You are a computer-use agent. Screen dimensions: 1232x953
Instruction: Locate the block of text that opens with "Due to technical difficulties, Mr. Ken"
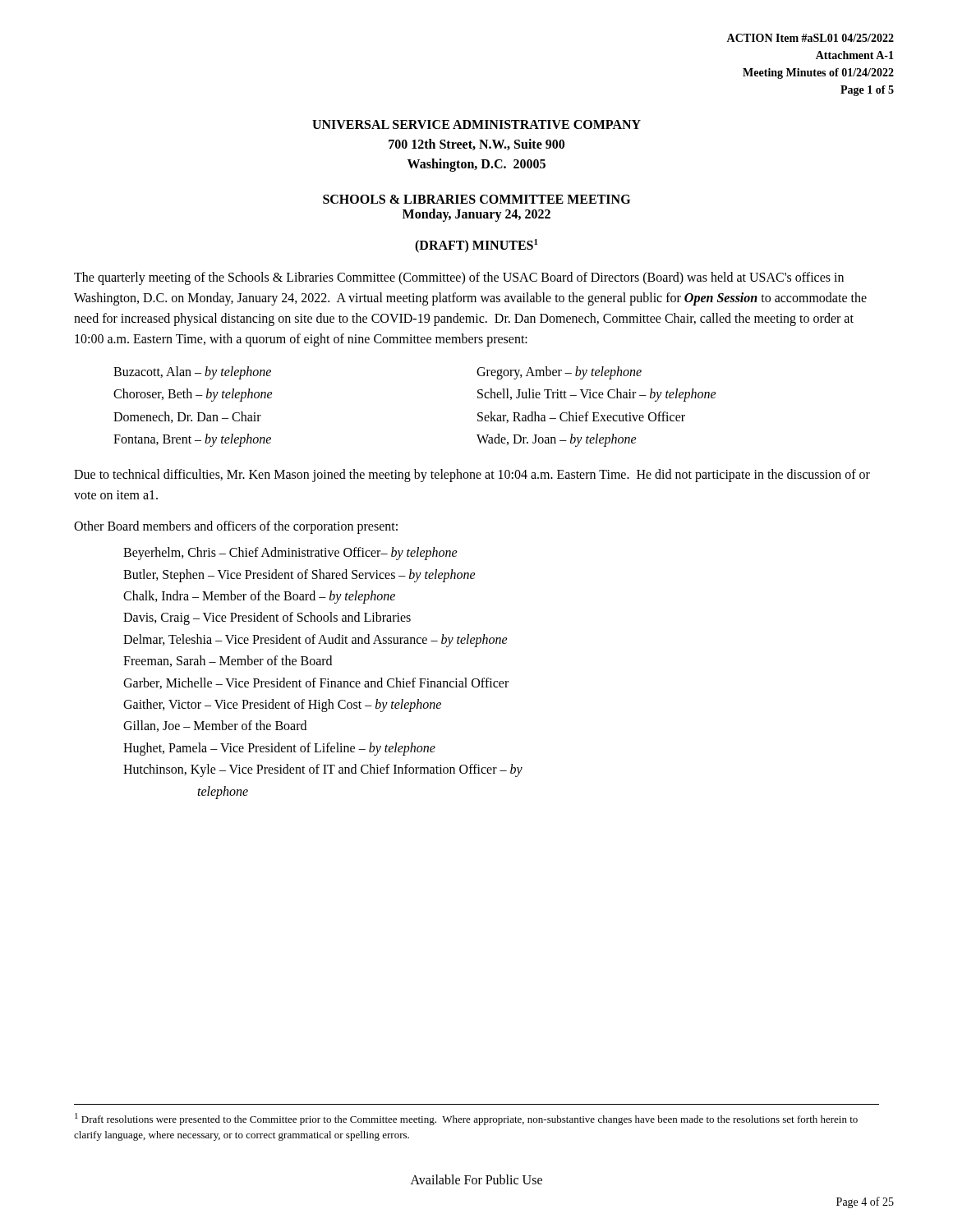click(472, 484)
